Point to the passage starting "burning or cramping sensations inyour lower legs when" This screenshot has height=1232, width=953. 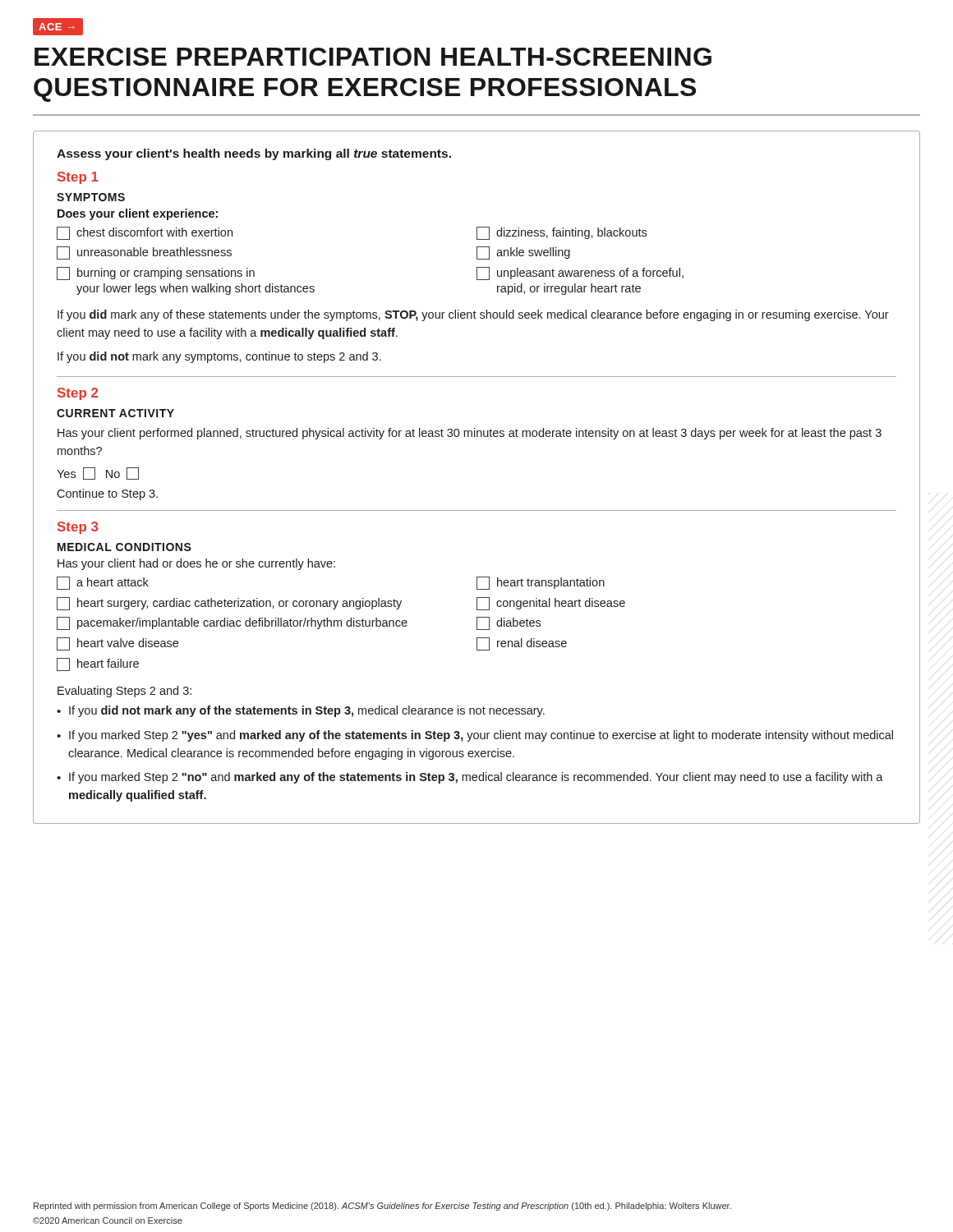(x=186, y=281)
